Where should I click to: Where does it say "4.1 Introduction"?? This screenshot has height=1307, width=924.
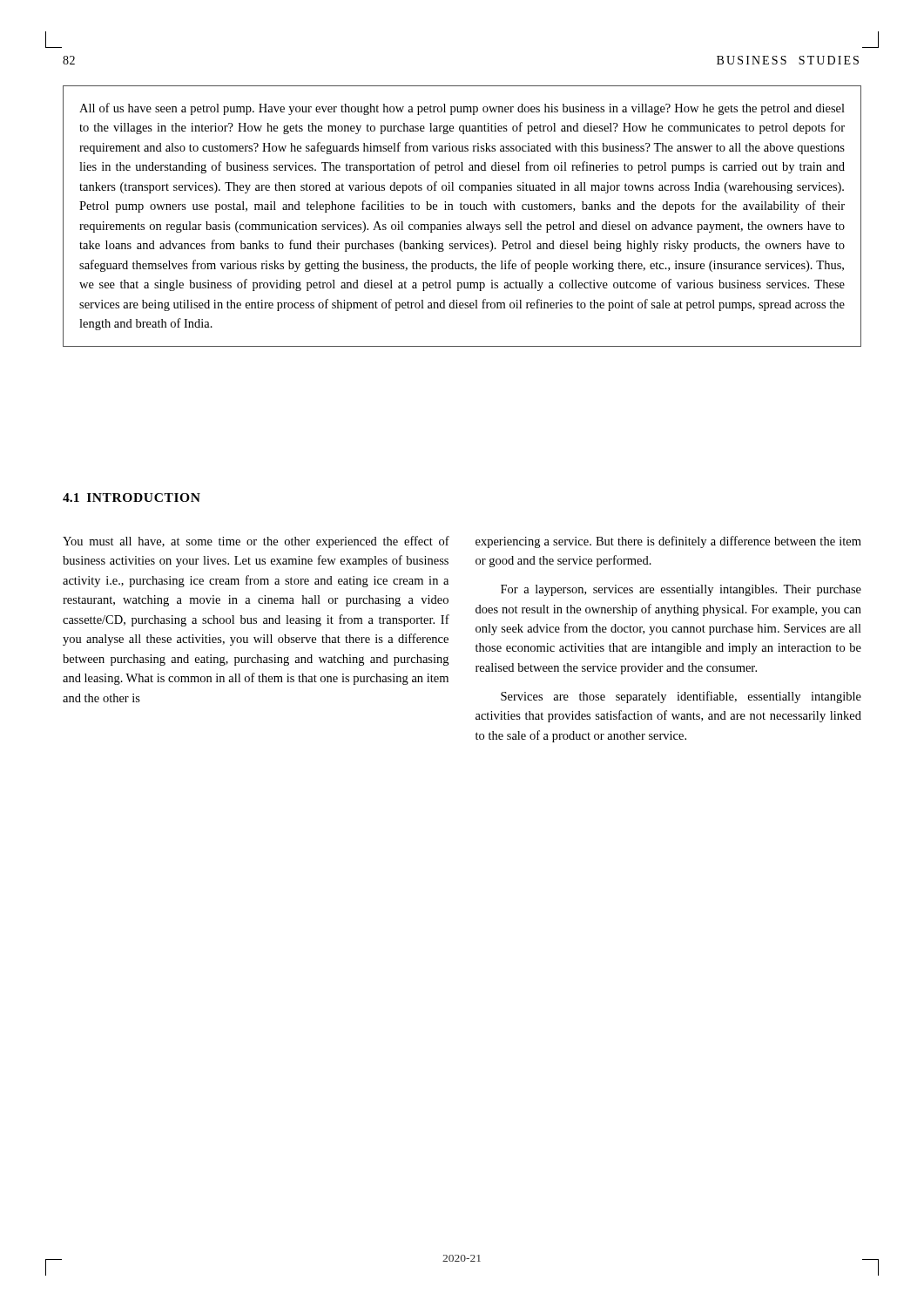(132, 497)
